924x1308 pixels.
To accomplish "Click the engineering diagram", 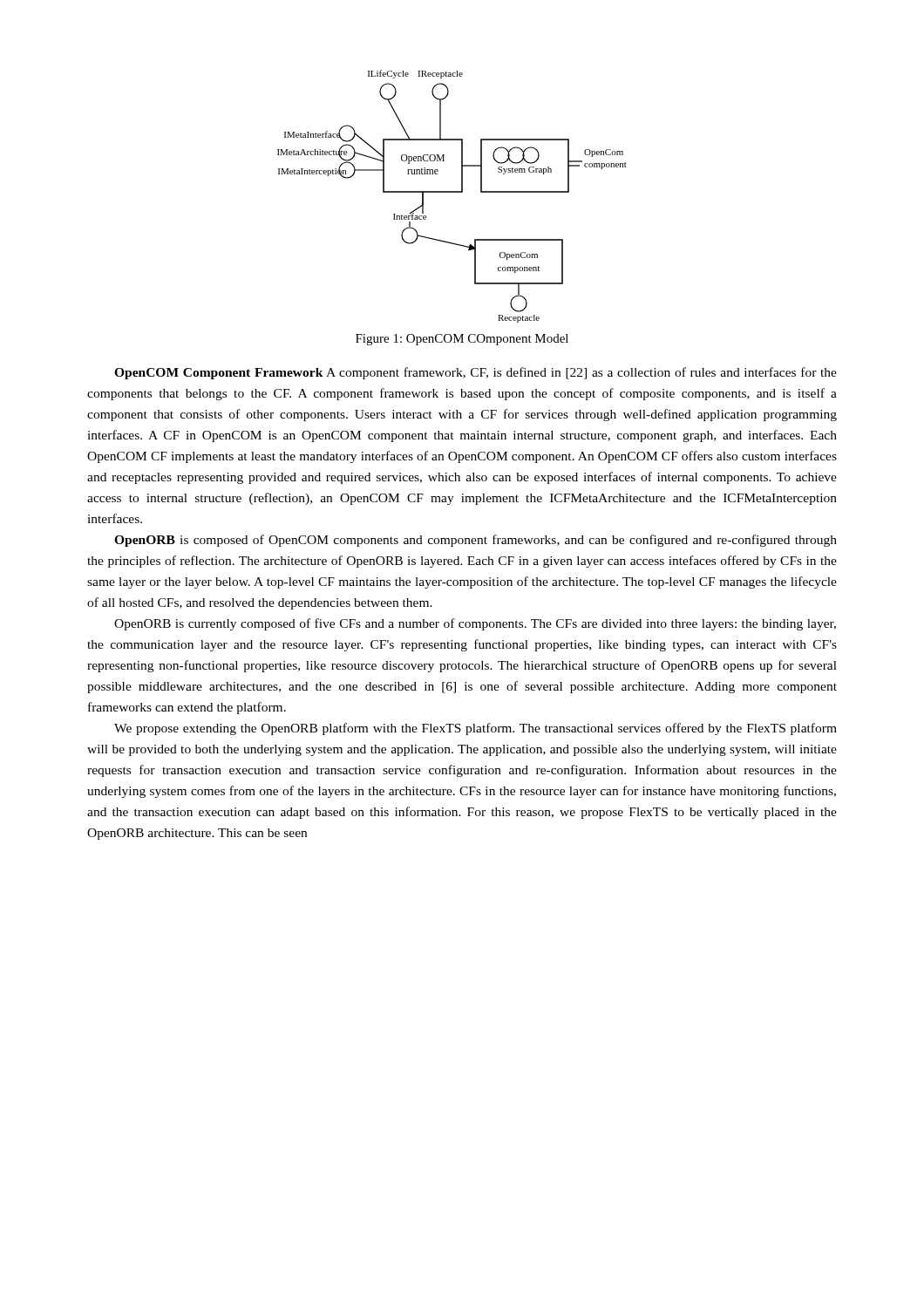I will click(x=462, y=194).
